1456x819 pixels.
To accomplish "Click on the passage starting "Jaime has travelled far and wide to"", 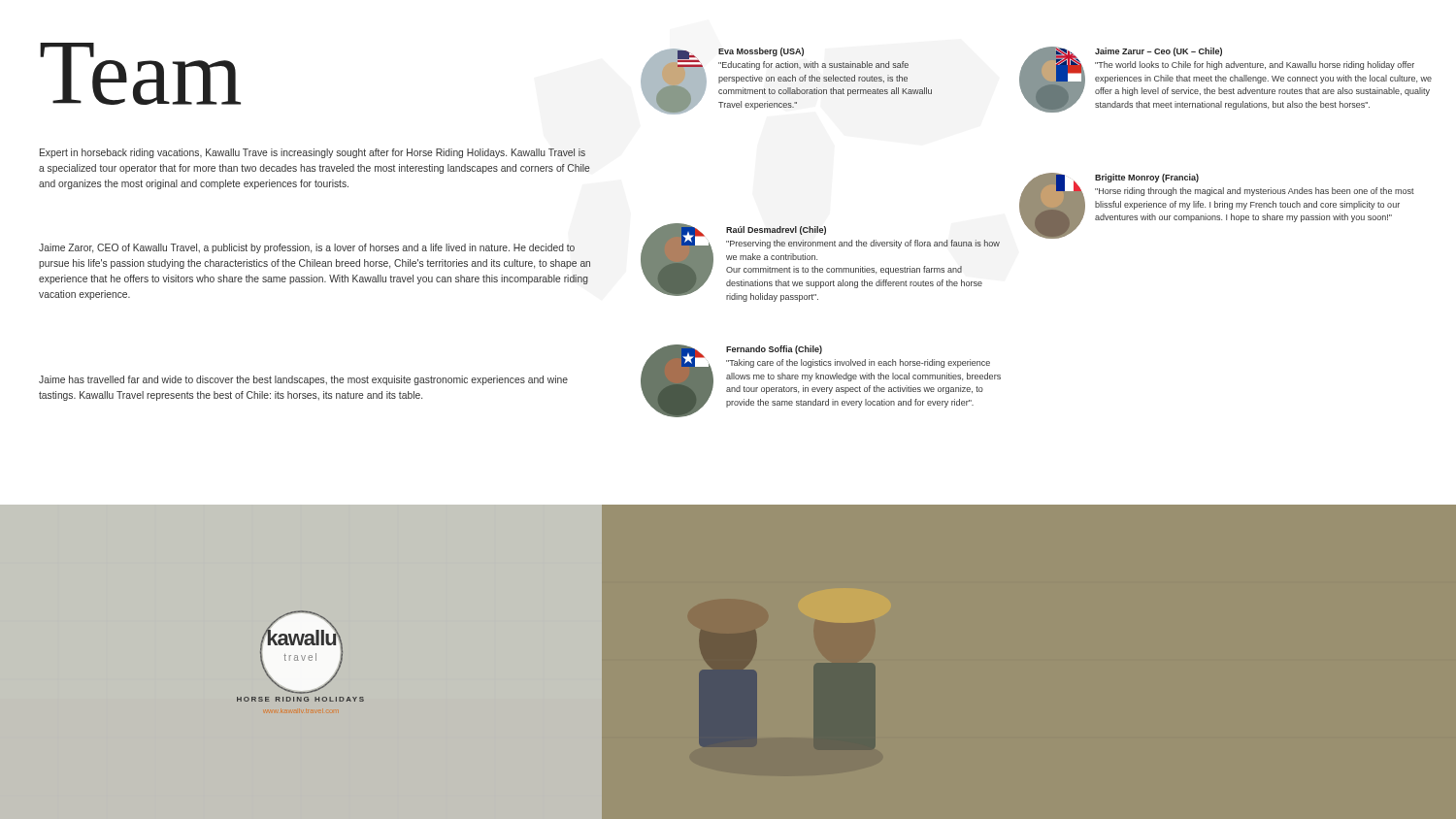I will click(x=303, y=388).
